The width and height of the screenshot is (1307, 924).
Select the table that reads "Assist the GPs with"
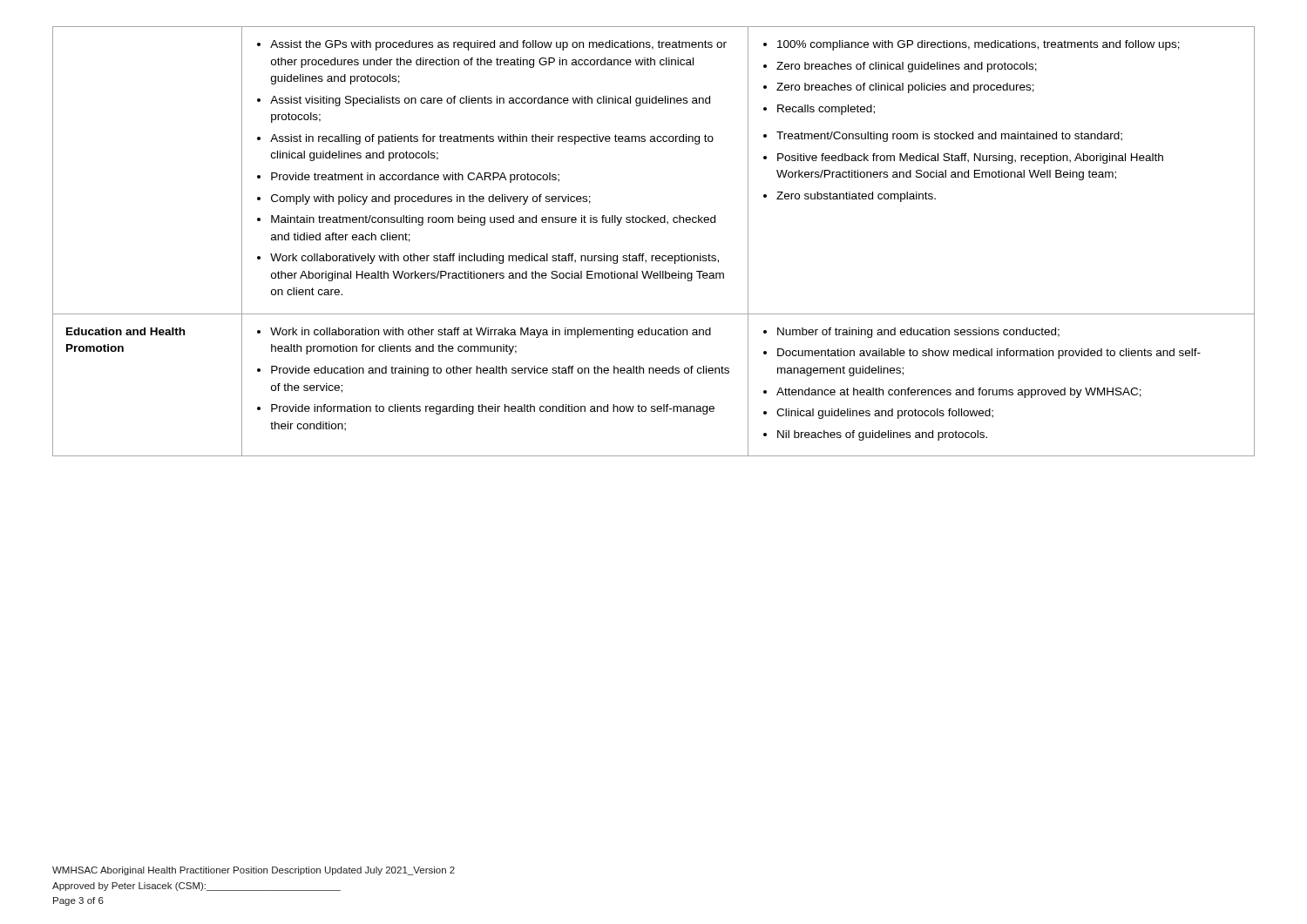[654, 241]
